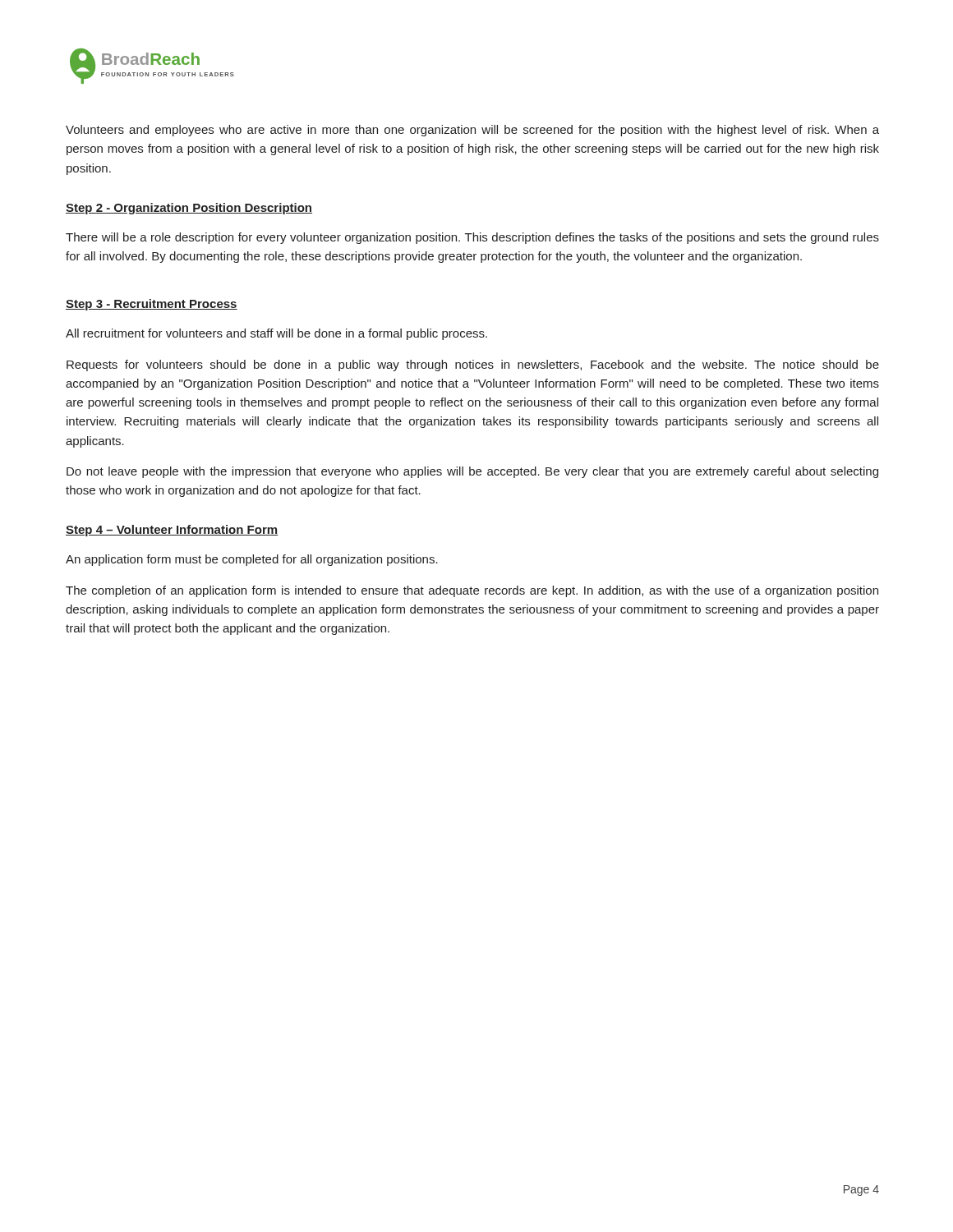The height and width of the screenshot is (1232, 953).
Task: Find the text starting "Do not leave"
Action: [x=472, y=480]
